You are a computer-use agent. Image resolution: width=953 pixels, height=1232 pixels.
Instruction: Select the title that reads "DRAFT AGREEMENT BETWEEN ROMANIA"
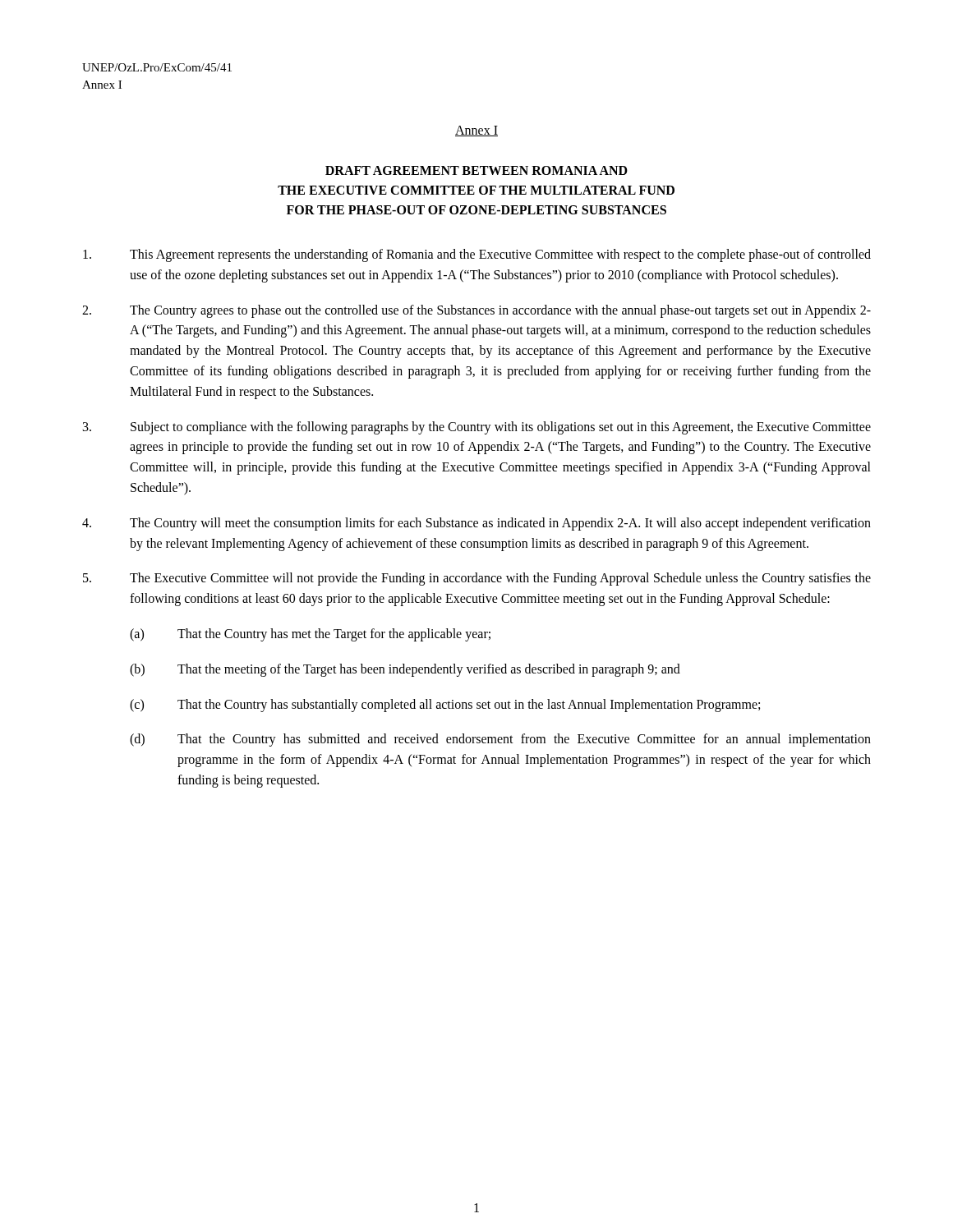[476, 190]
